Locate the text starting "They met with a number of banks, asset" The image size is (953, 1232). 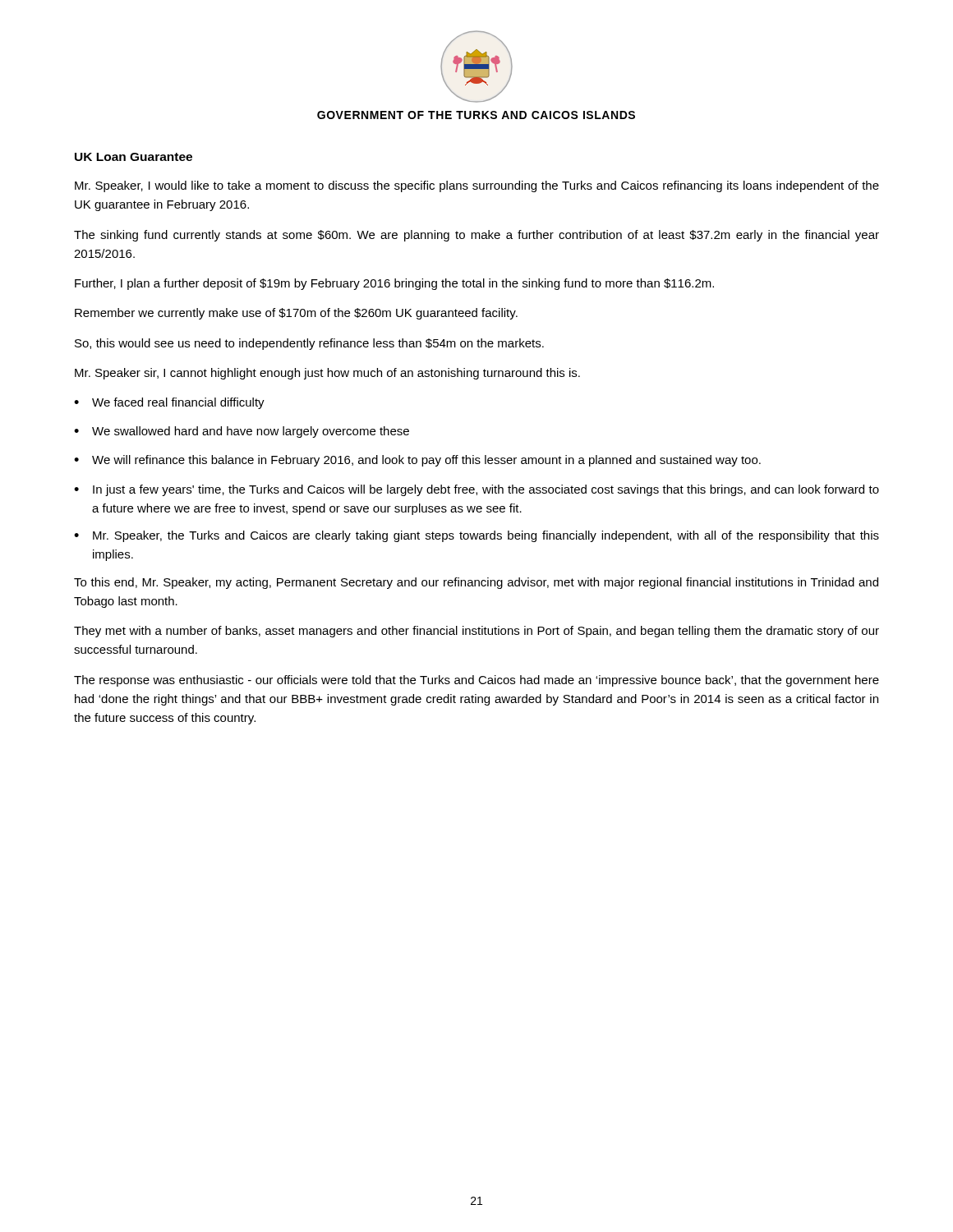click(x=476, y=640)
